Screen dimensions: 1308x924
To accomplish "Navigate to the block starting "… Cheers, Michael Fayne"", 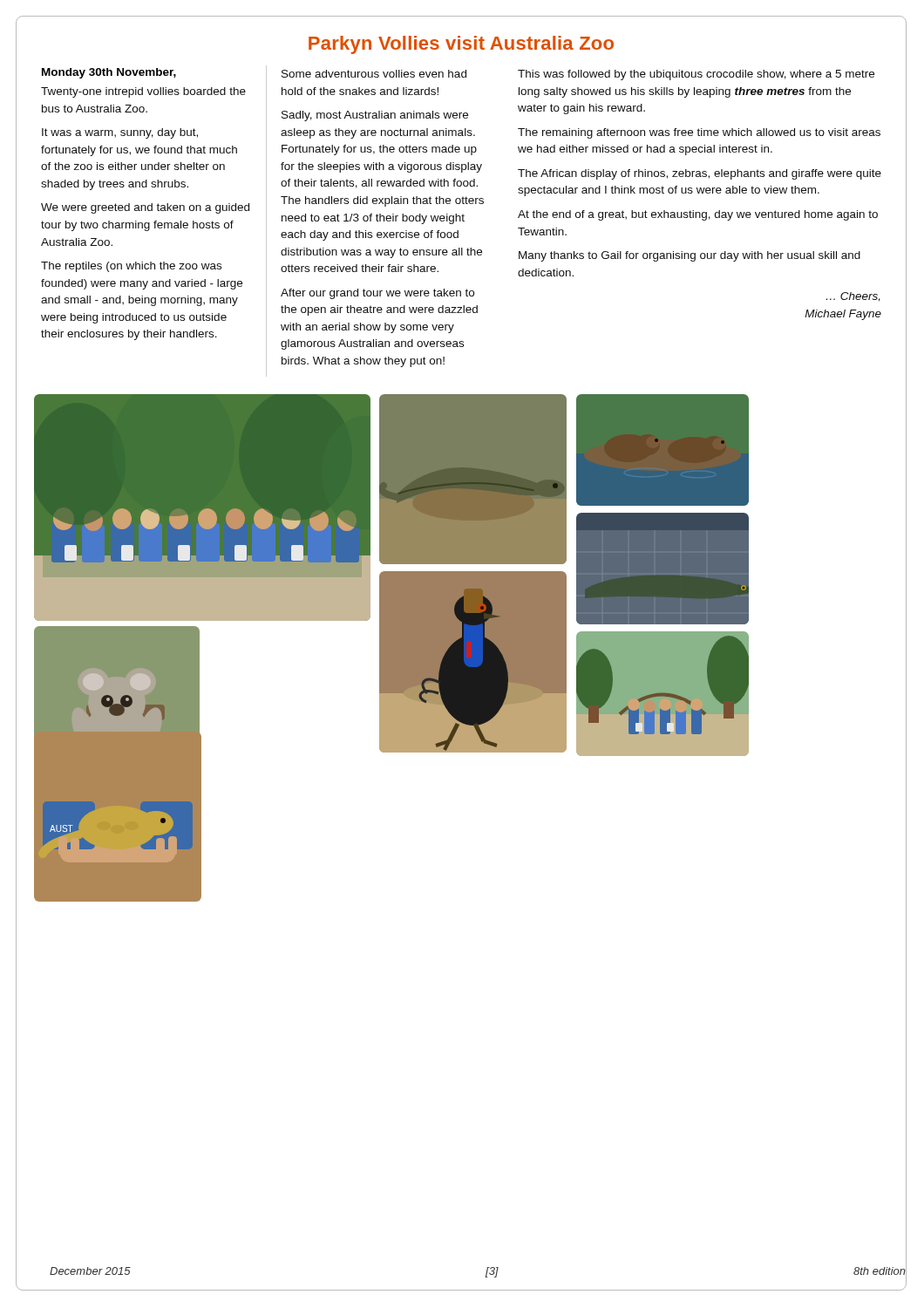I will [x=853, y=297].
